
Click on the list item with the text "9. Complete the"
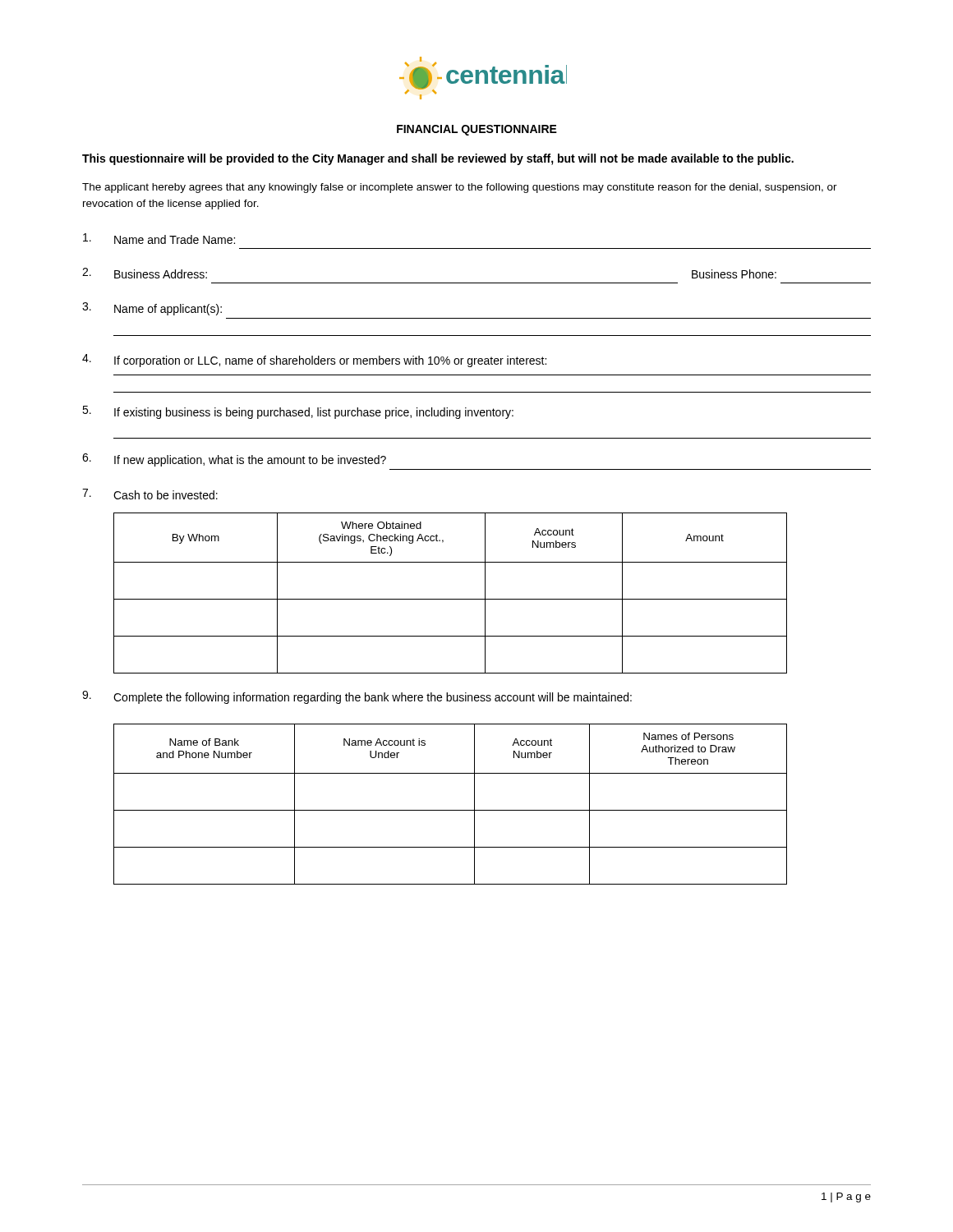click(476, 698)
